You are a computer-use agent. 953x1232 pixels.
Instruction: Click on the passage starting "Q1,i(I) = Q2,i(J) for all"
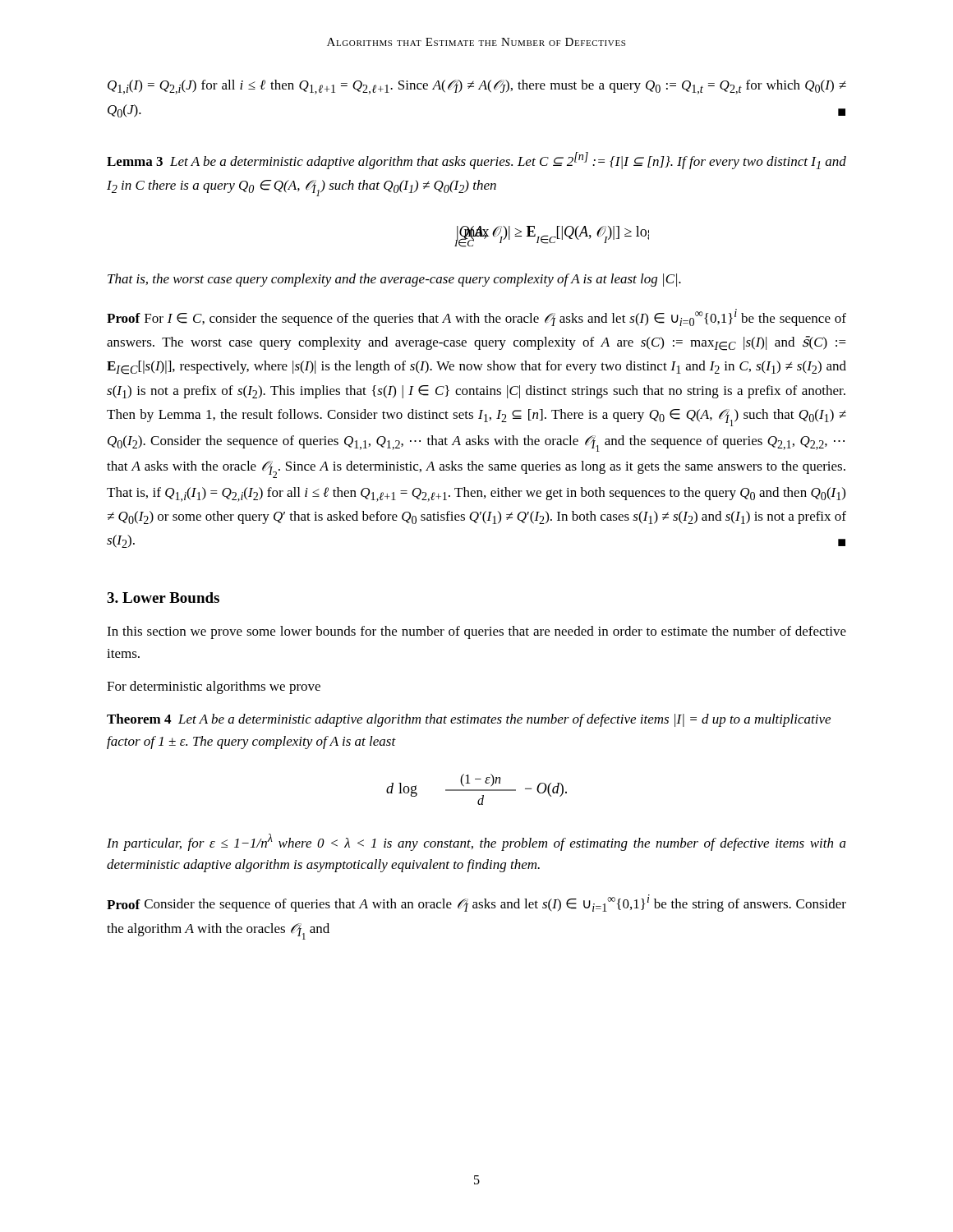click(476, 100)
